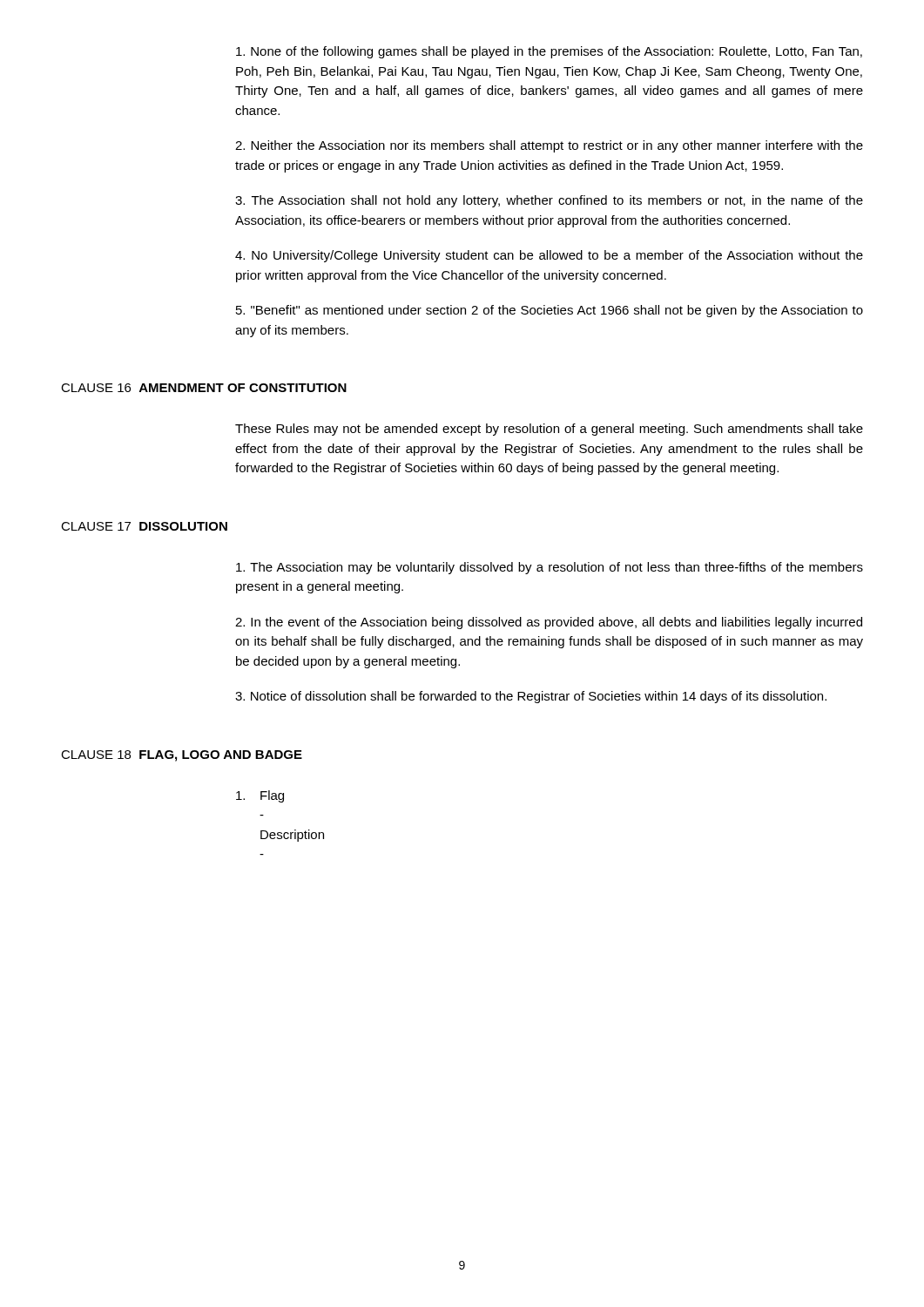This screenshot has width=924, height=1307.
Task: Locate the list item that says "4. No University/College University student can"
Action: (549, 265)
